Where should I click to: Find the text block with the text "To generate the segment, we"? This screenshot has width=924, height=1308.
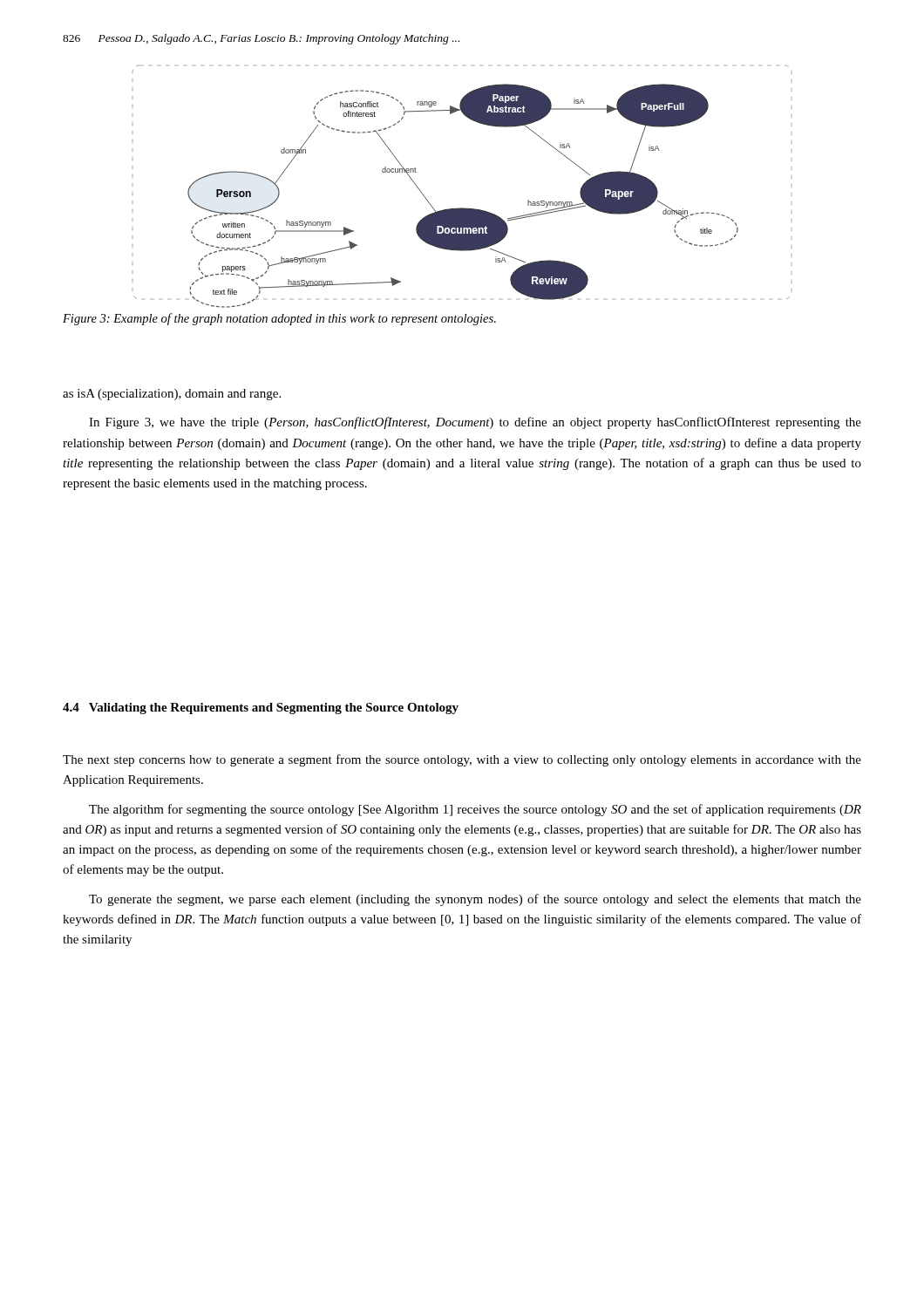462,919
